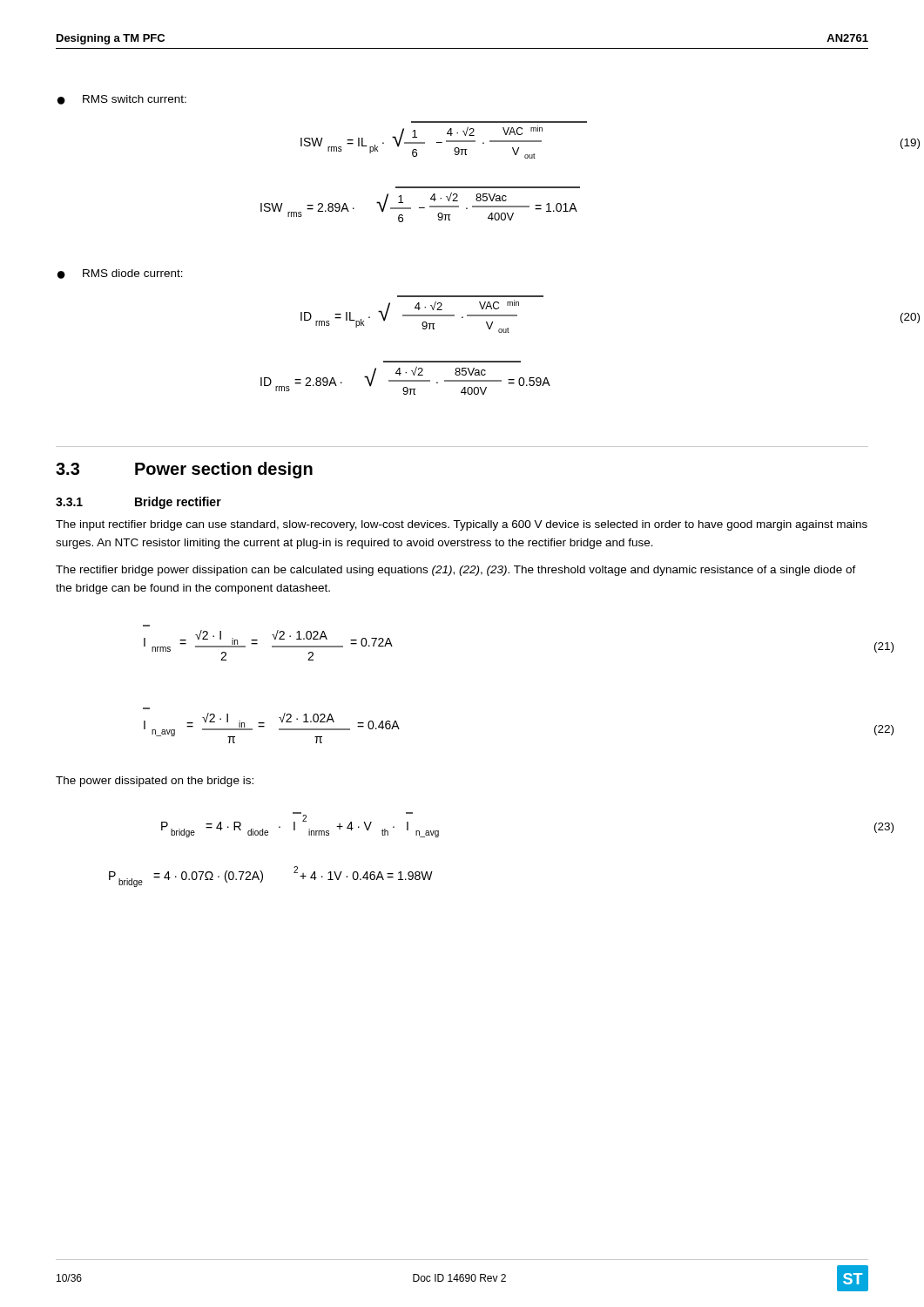Find the text block starting "The power dissipated on the bridge"
The width and height of the screenshot is (924, 1307).
click(155, 780)
